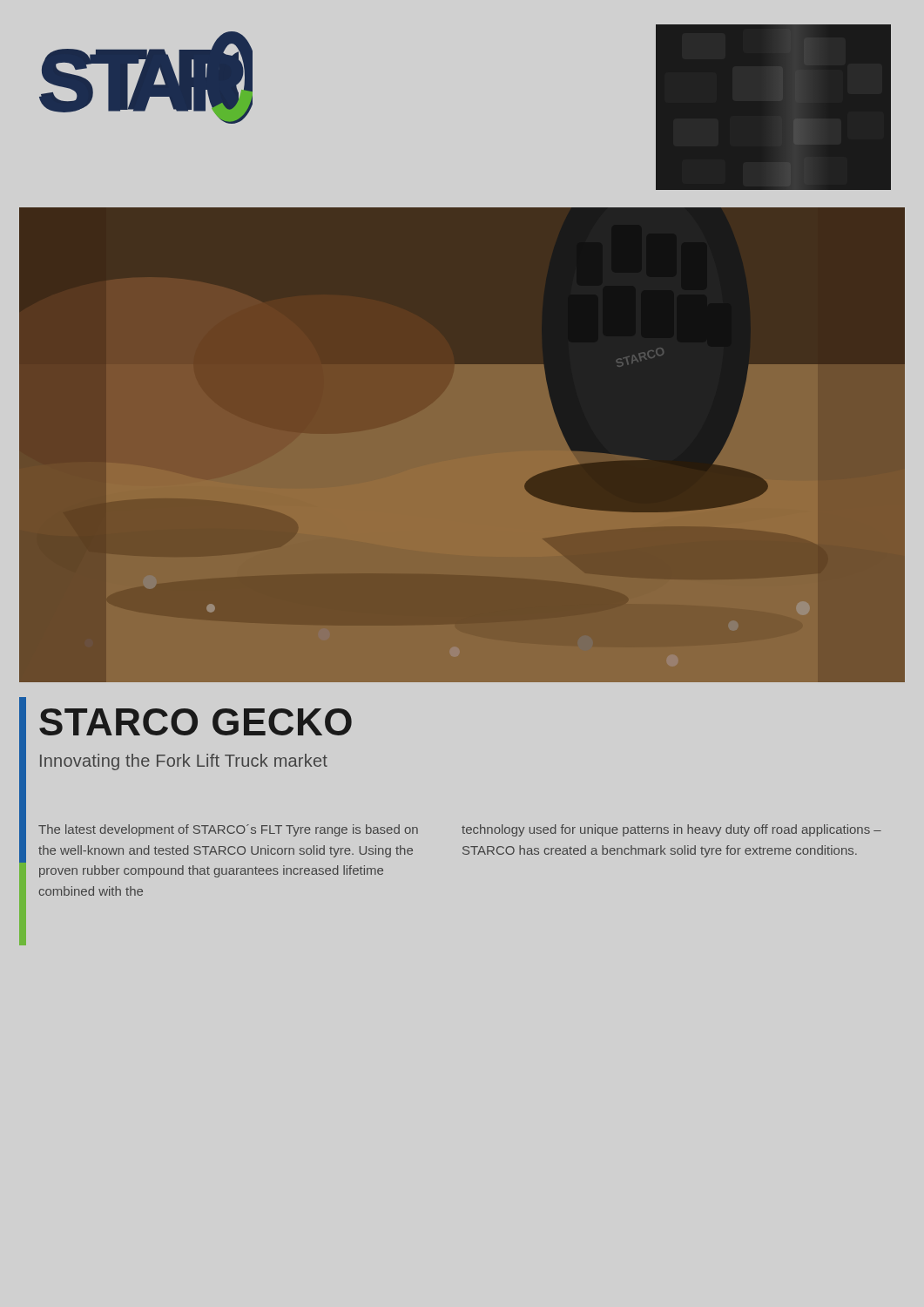Viewport: 924px width, 1307px height.
Task: Select the text block that says "The latest development of"
Action: [x=228, y=860]
